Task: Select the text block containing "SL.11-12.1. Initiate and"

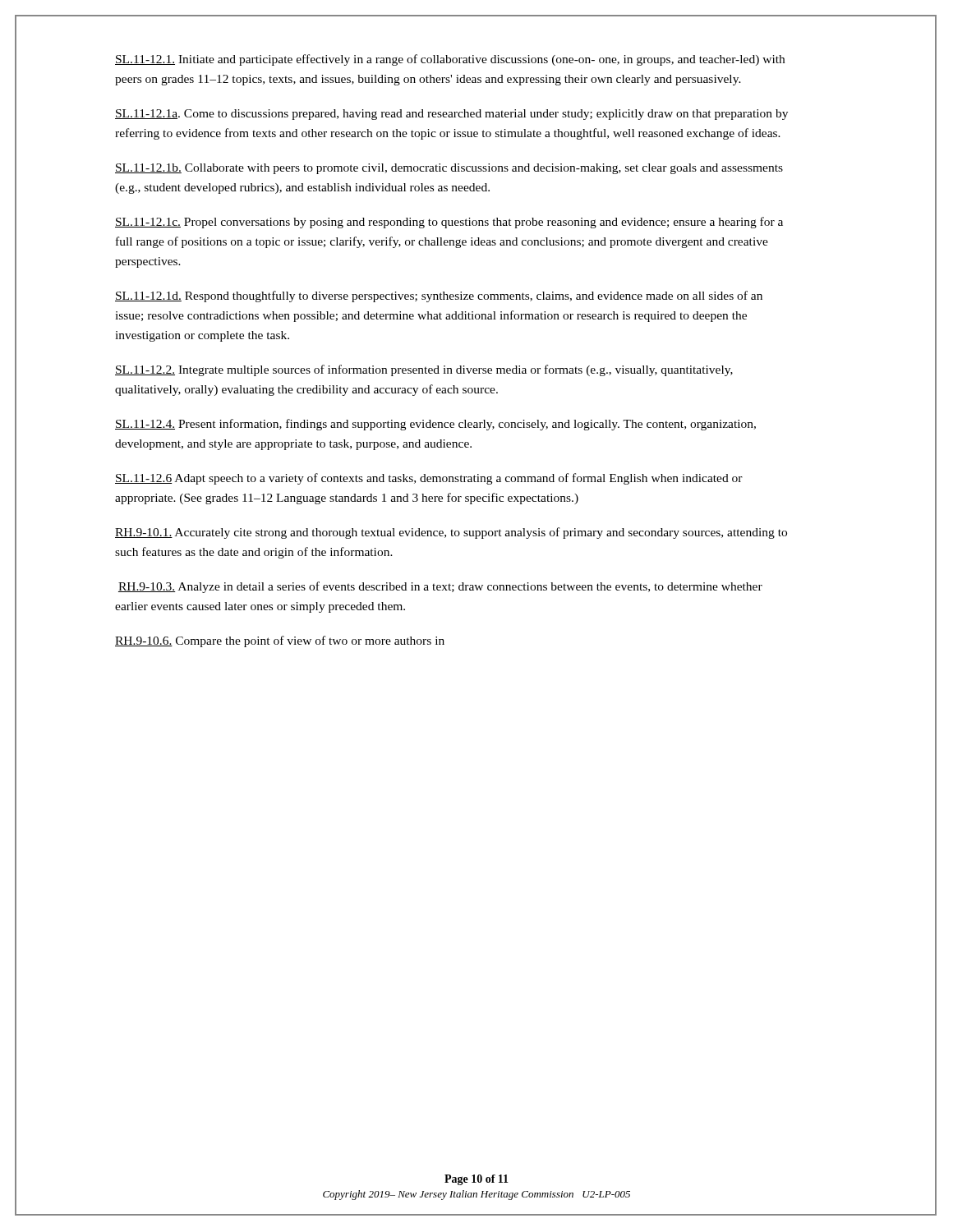Action: tap(450, 69)
